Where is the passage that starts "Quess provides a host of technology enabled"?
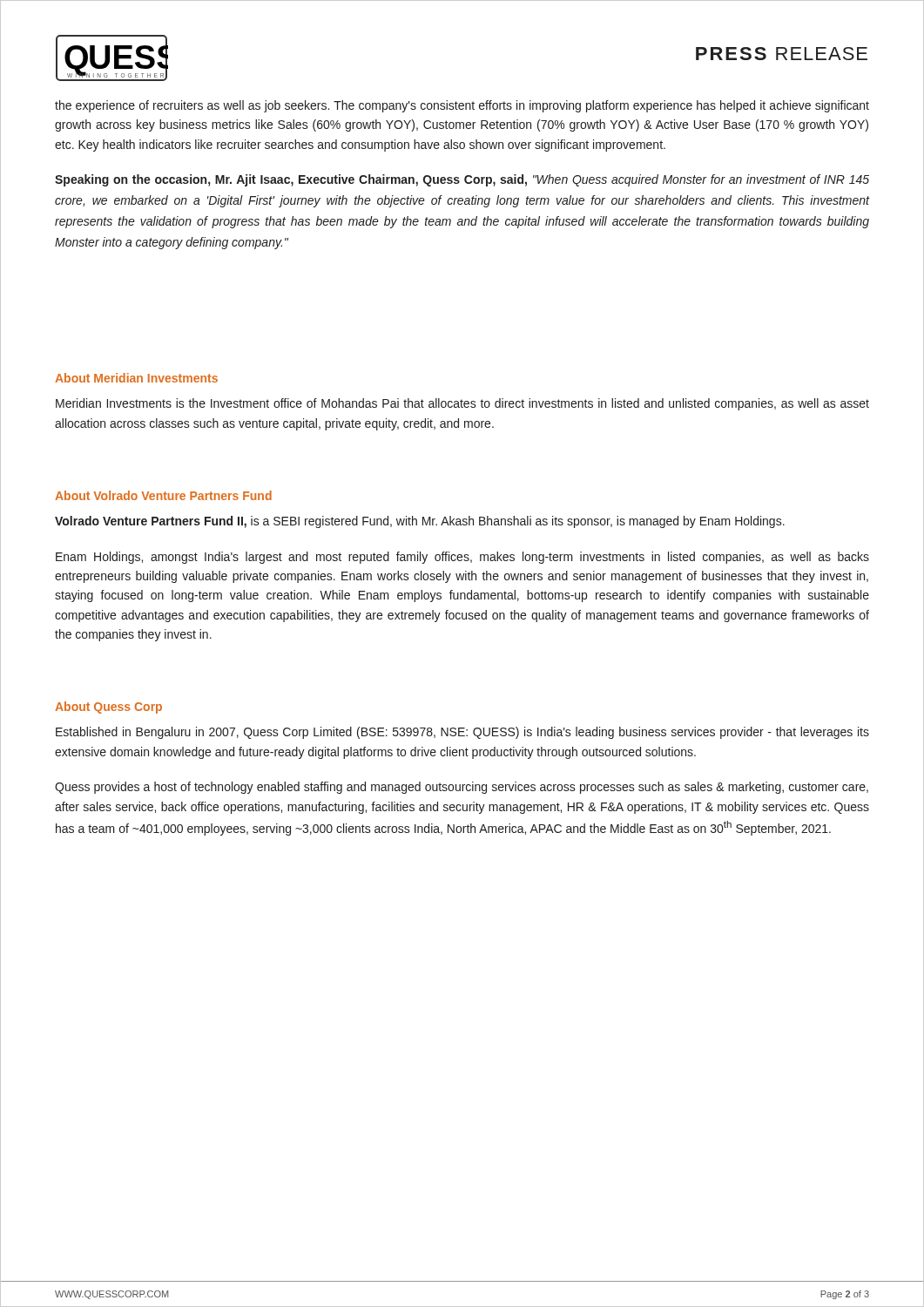 (462, 808)
